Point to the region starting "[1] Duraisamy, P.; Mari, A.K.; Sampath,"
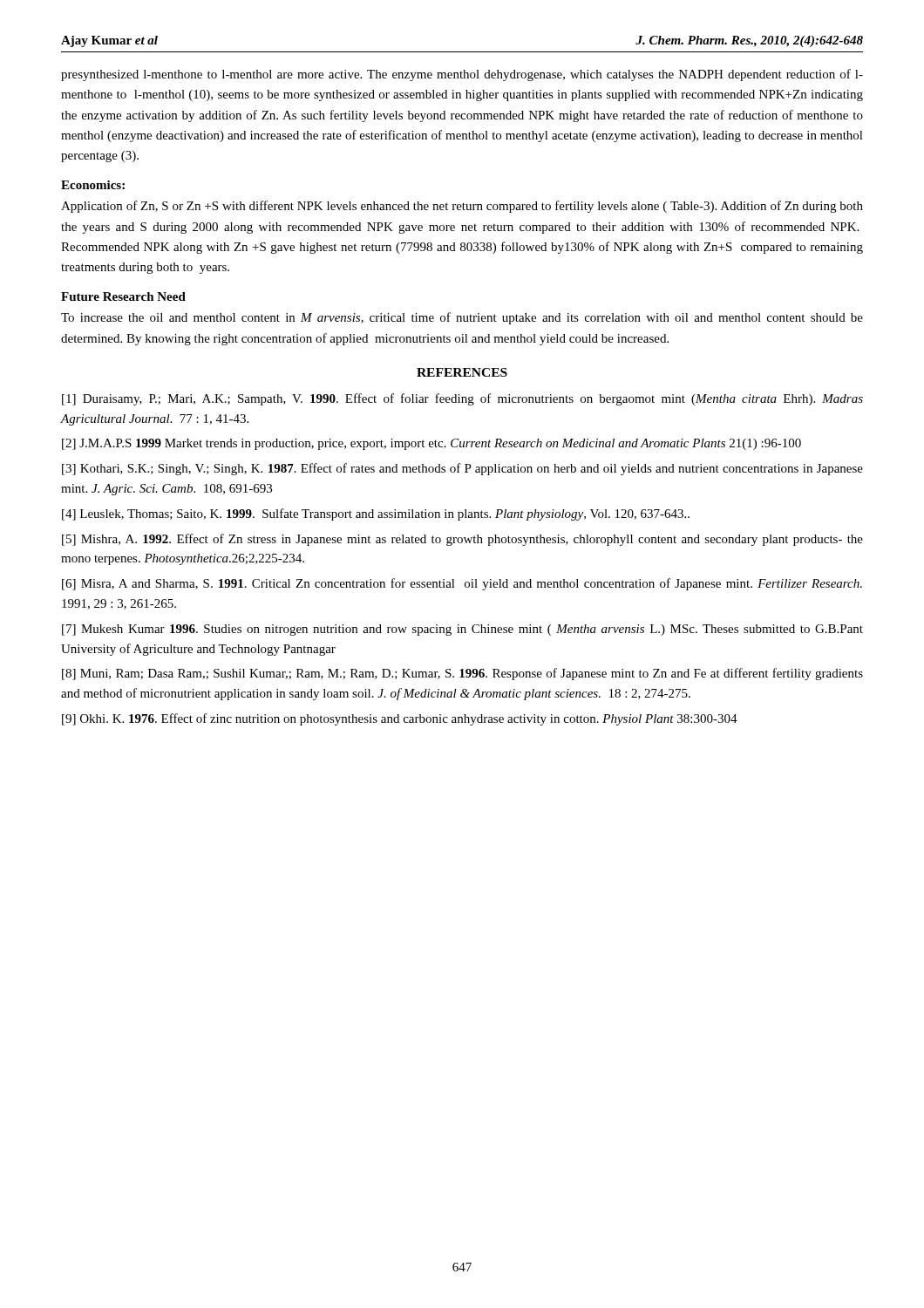Screen dimensions: 1308x924 coord(462,408)
